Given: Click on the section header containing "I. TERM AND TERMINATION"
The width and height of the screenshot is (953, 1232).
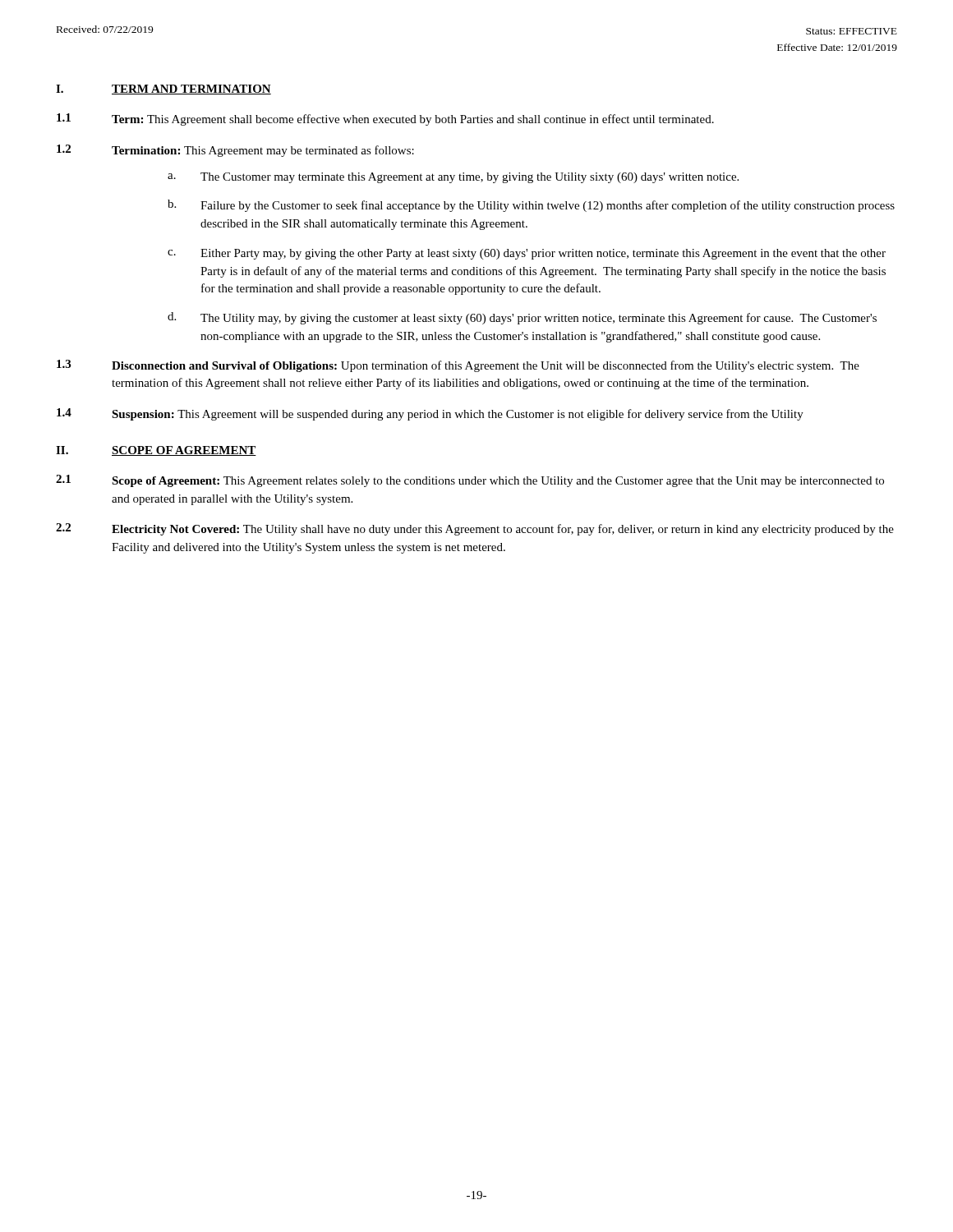Looking at the screenshot, I should [163, 89].
